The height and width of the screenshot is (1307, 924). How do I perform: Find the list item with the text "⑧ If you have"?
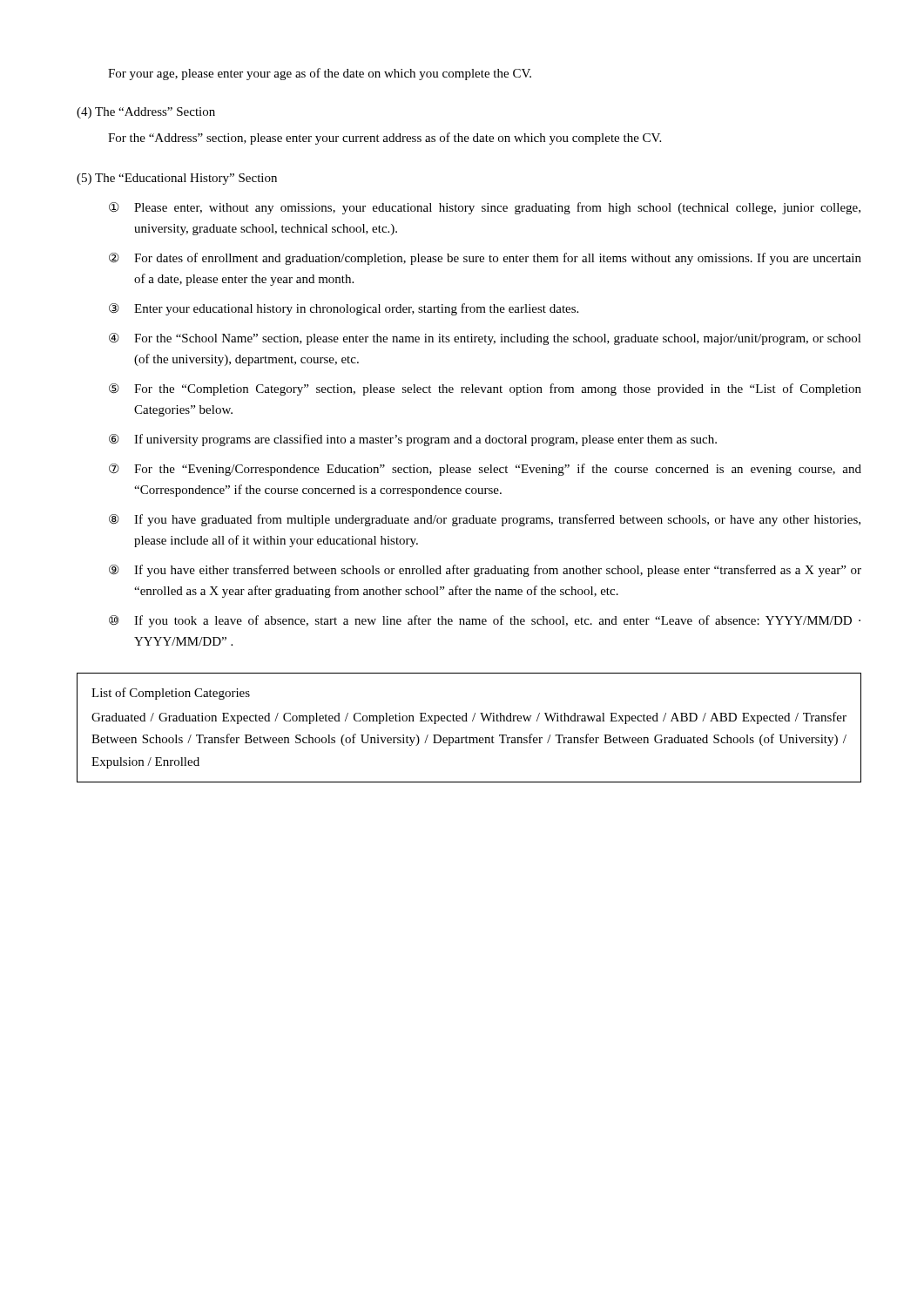pos(485,530)
